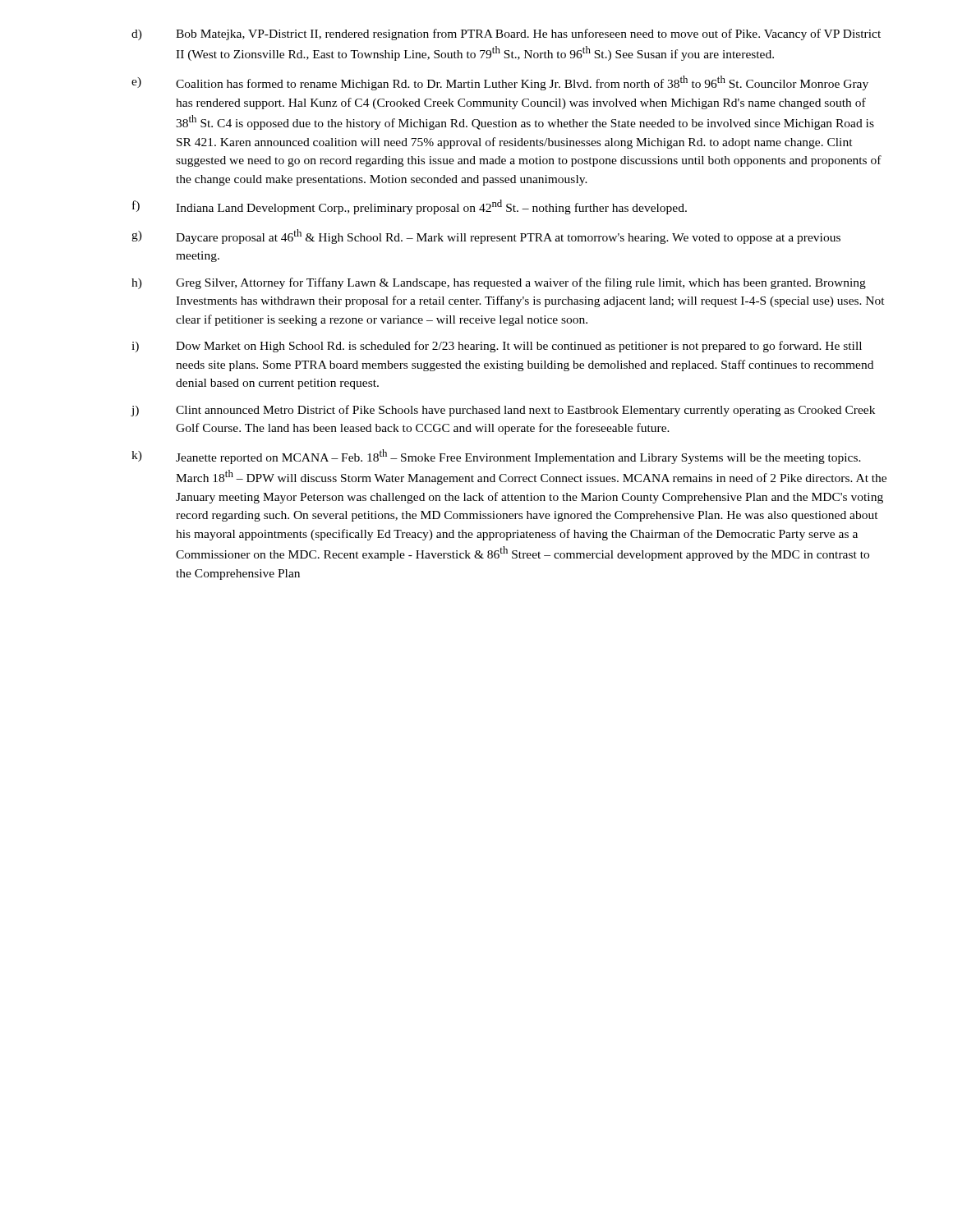Locate the region starting "j) Clint announced"
The image size is (953, 1232).
tap(509, 419)
